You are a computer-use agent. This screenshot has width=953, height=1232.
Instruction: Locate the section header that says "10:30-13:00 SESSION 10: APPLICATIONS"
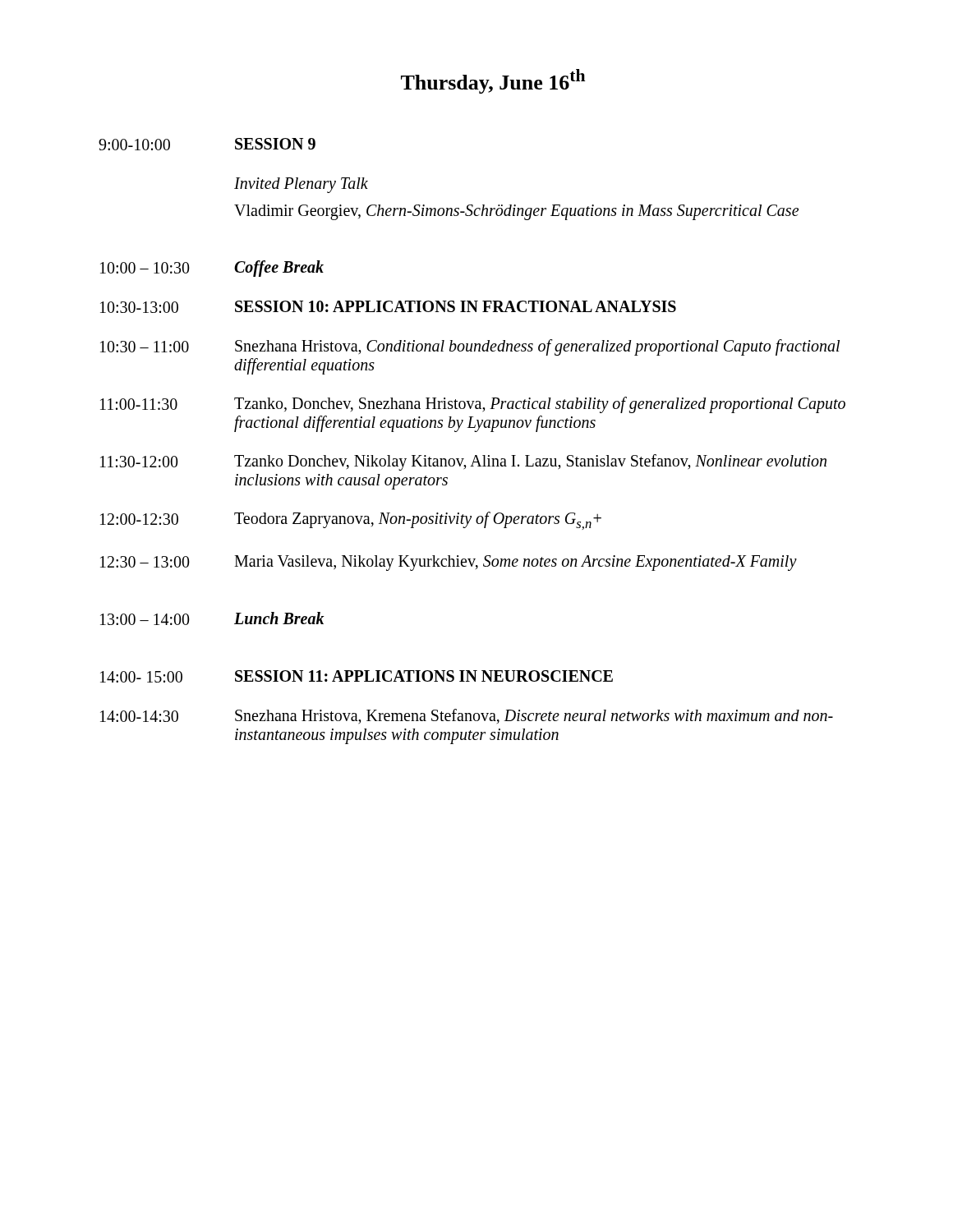[x=493, y=307]
